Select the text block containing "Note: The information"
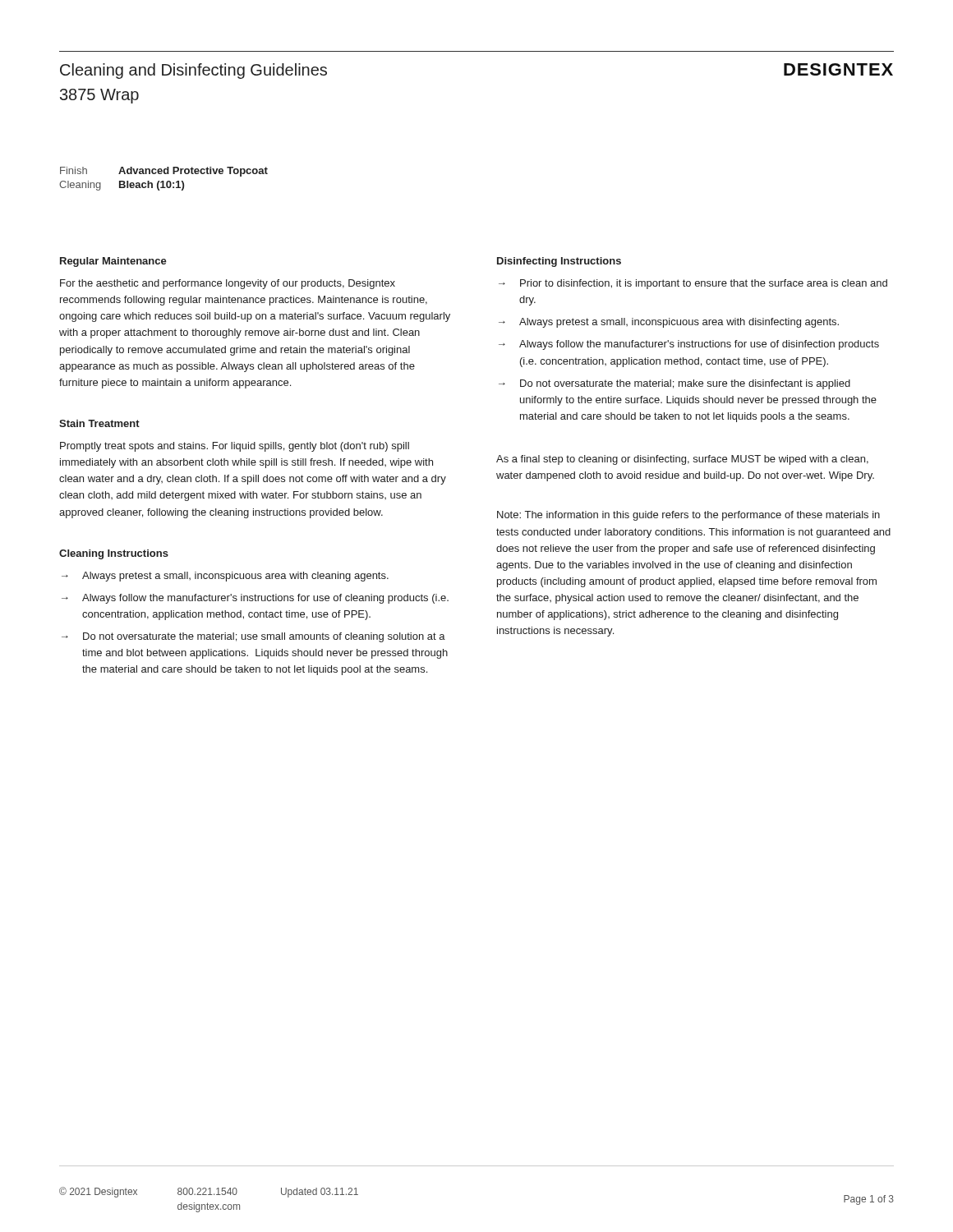 point(694,573)
